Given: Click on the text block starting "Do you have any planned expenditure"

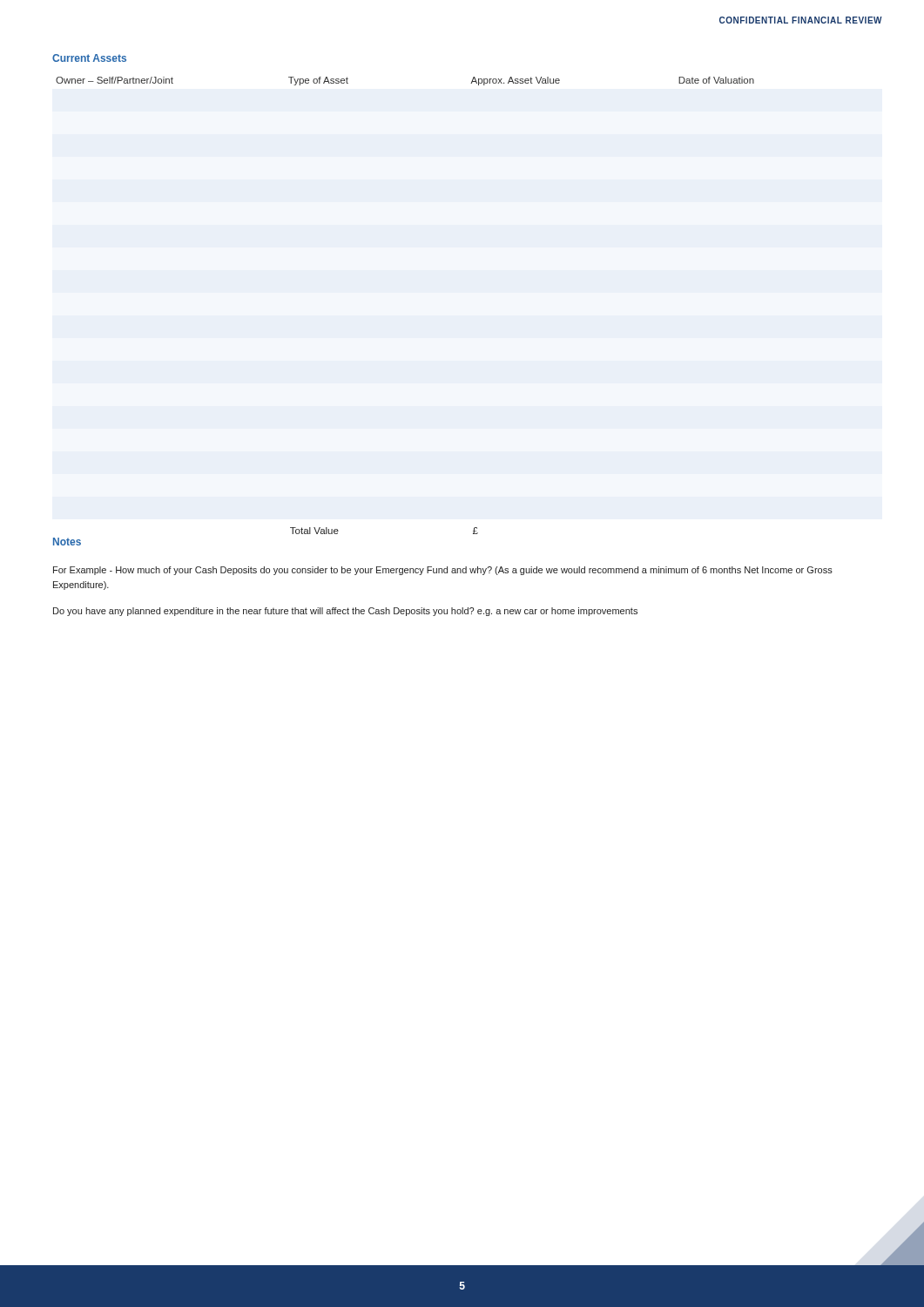Looking at the screenshot, I should [467, 611].
